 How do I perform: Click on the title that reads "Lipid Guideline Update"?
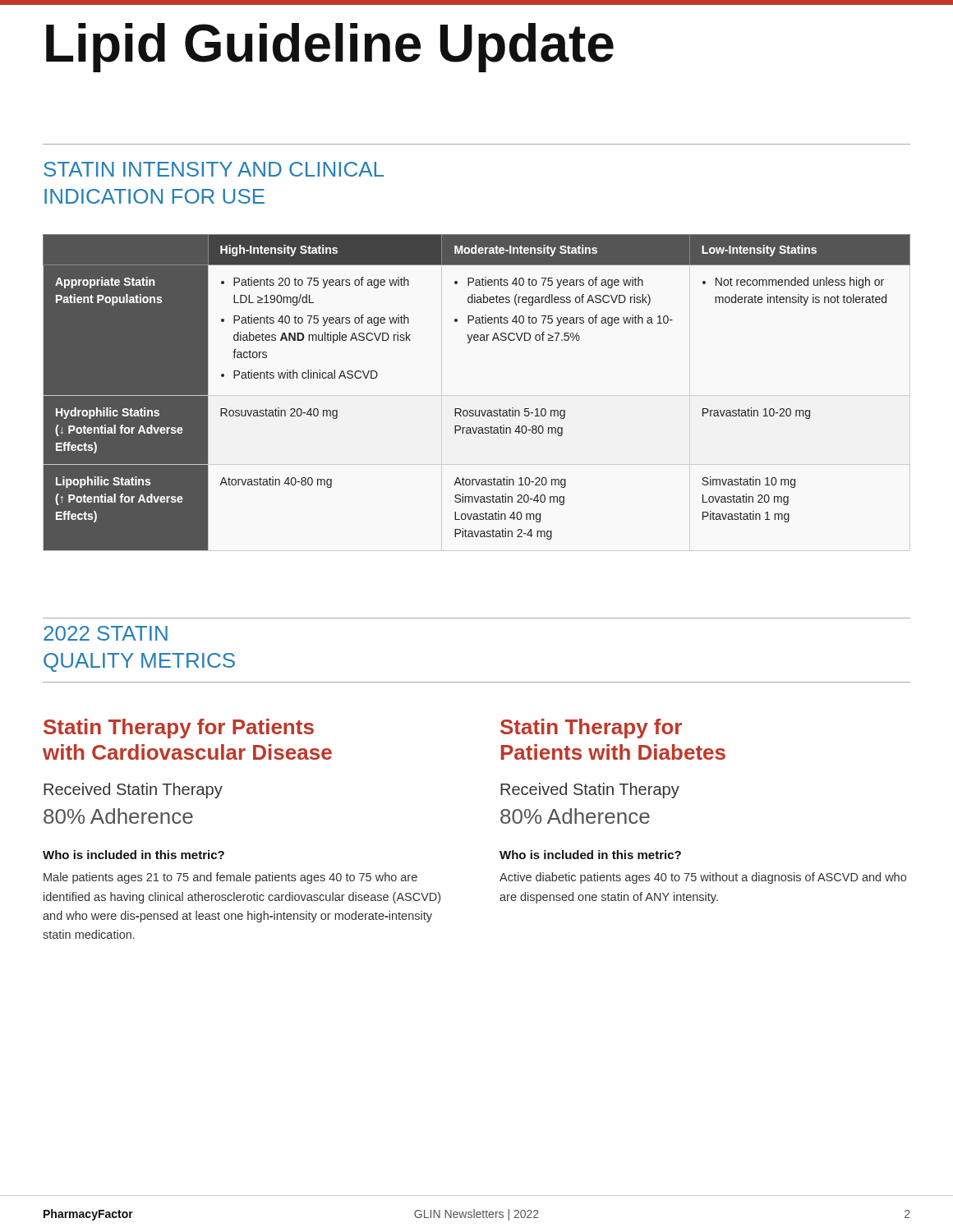(x=476, y=44)
